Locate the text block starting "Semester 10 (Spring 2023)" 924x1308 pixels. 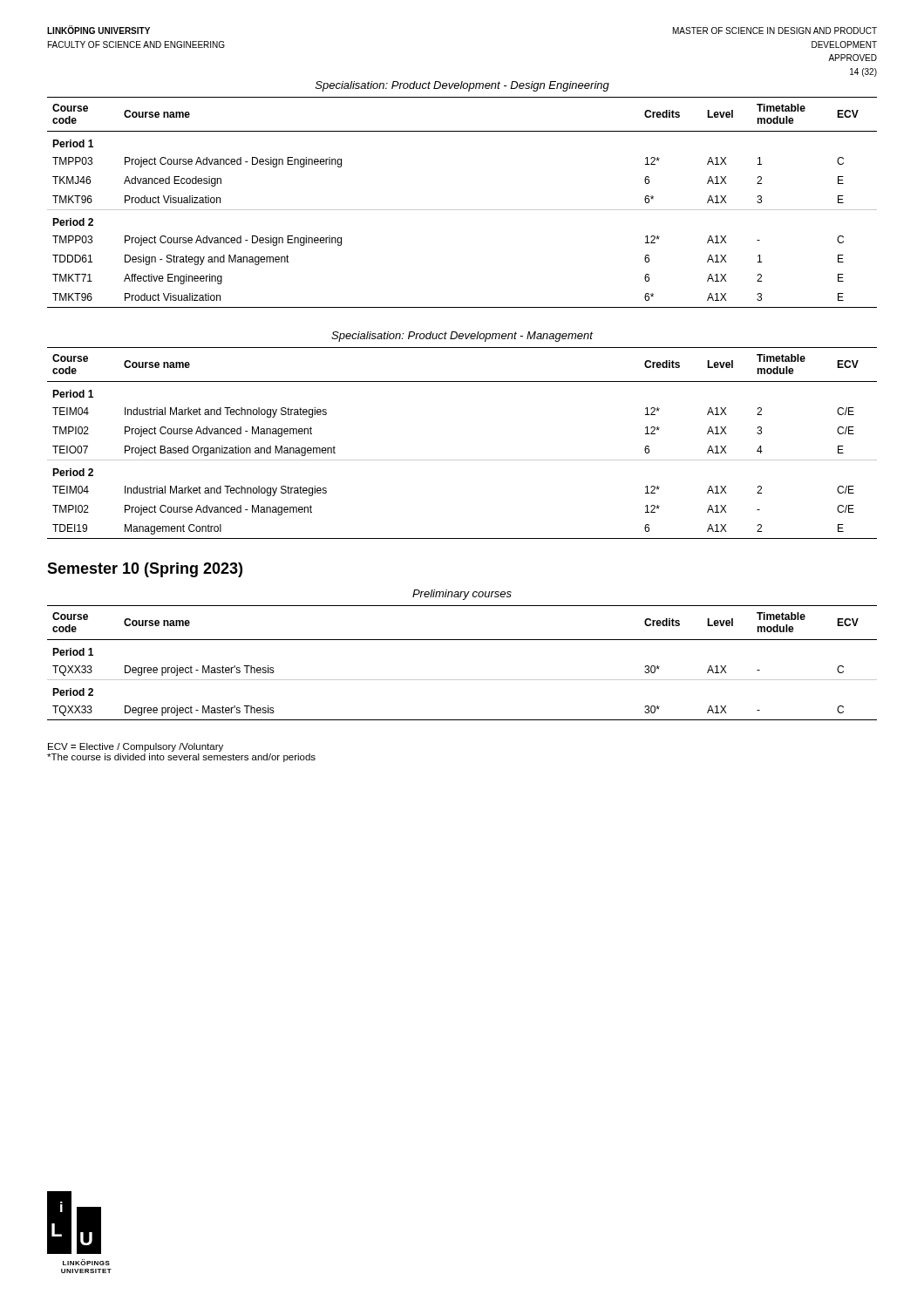(145, 569)
